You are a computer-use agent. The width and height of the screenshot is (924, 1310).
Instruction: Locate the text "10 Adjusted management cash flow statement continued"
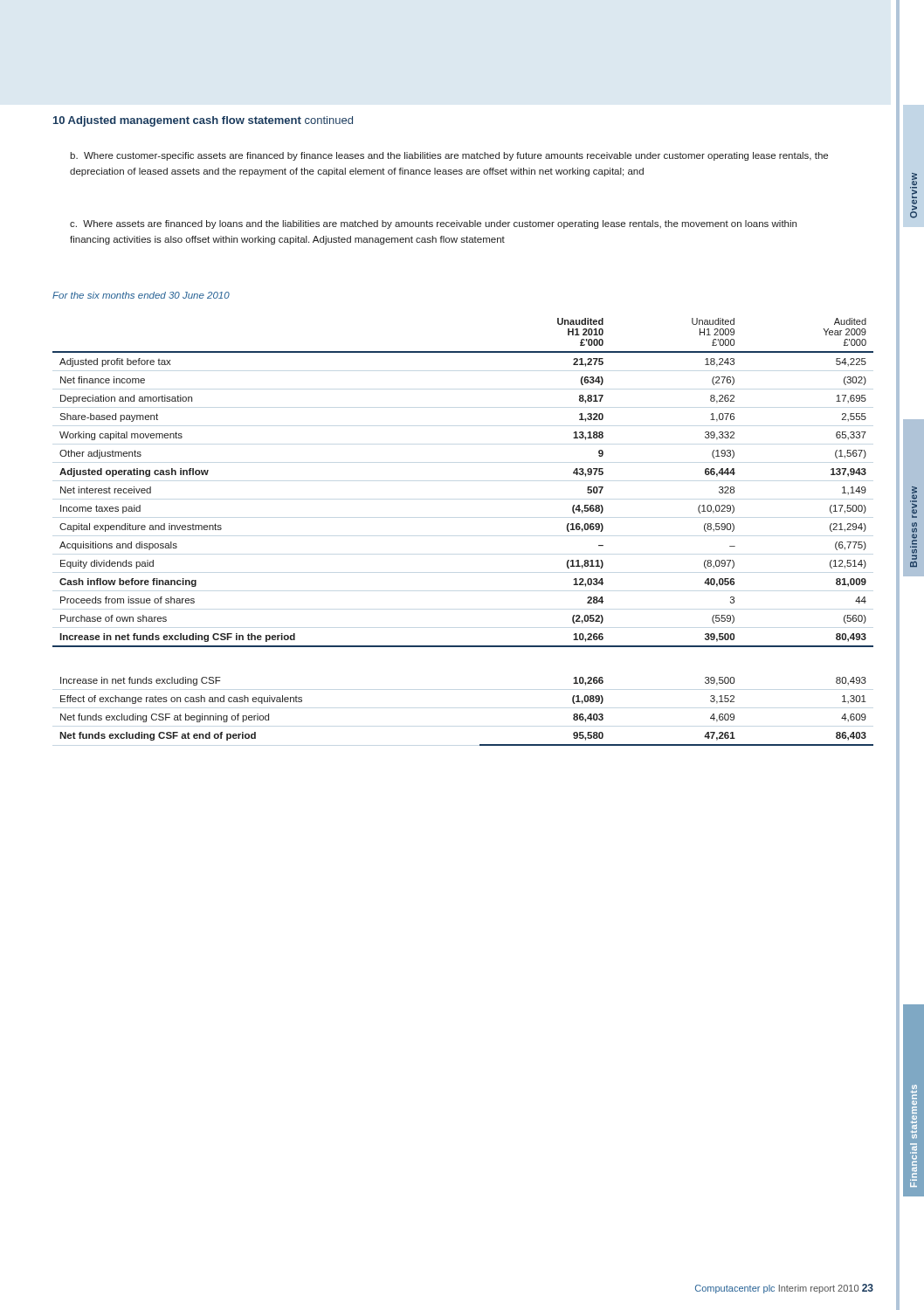203,120
